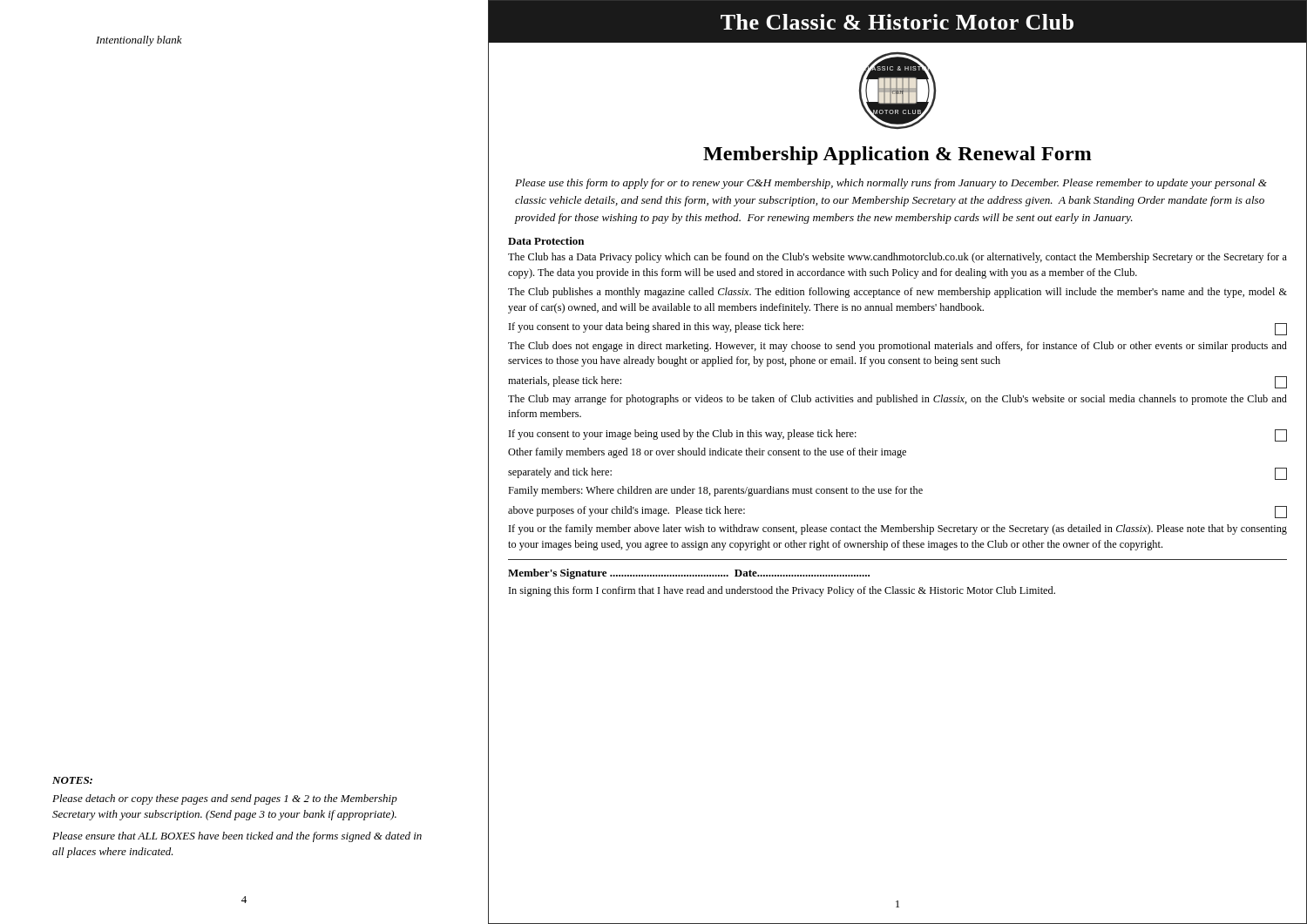This screenshot has width=1307, height=924.
Task: Click where it says "Membership Application & Renewal Form"
Action: (x=897, y=153)
